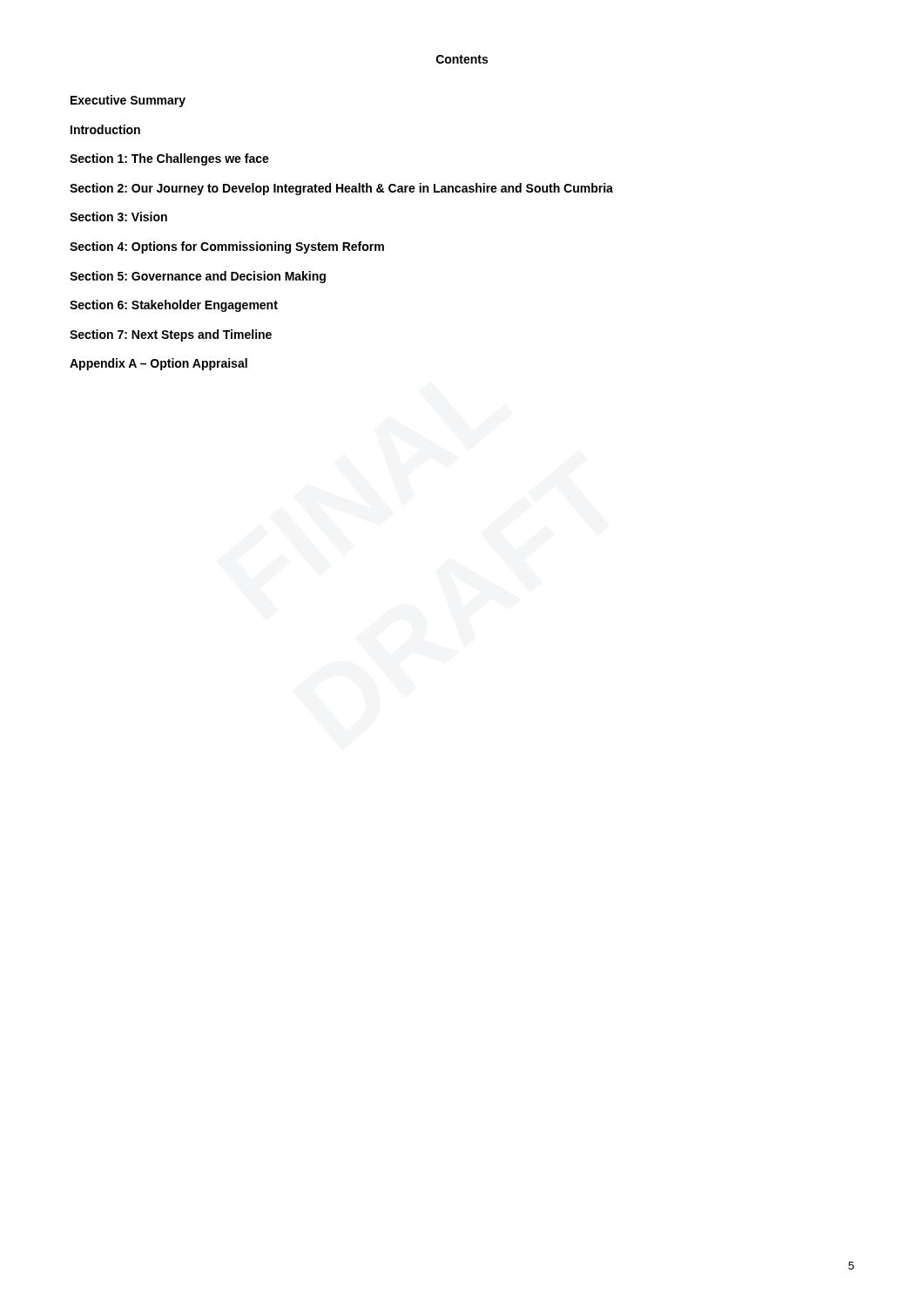The width and height of the screenshot is (924, 1307).
Task: Navigate to the block starting "Section 6: Stakeholder Engagement"
Action: (x=174, y=305)
